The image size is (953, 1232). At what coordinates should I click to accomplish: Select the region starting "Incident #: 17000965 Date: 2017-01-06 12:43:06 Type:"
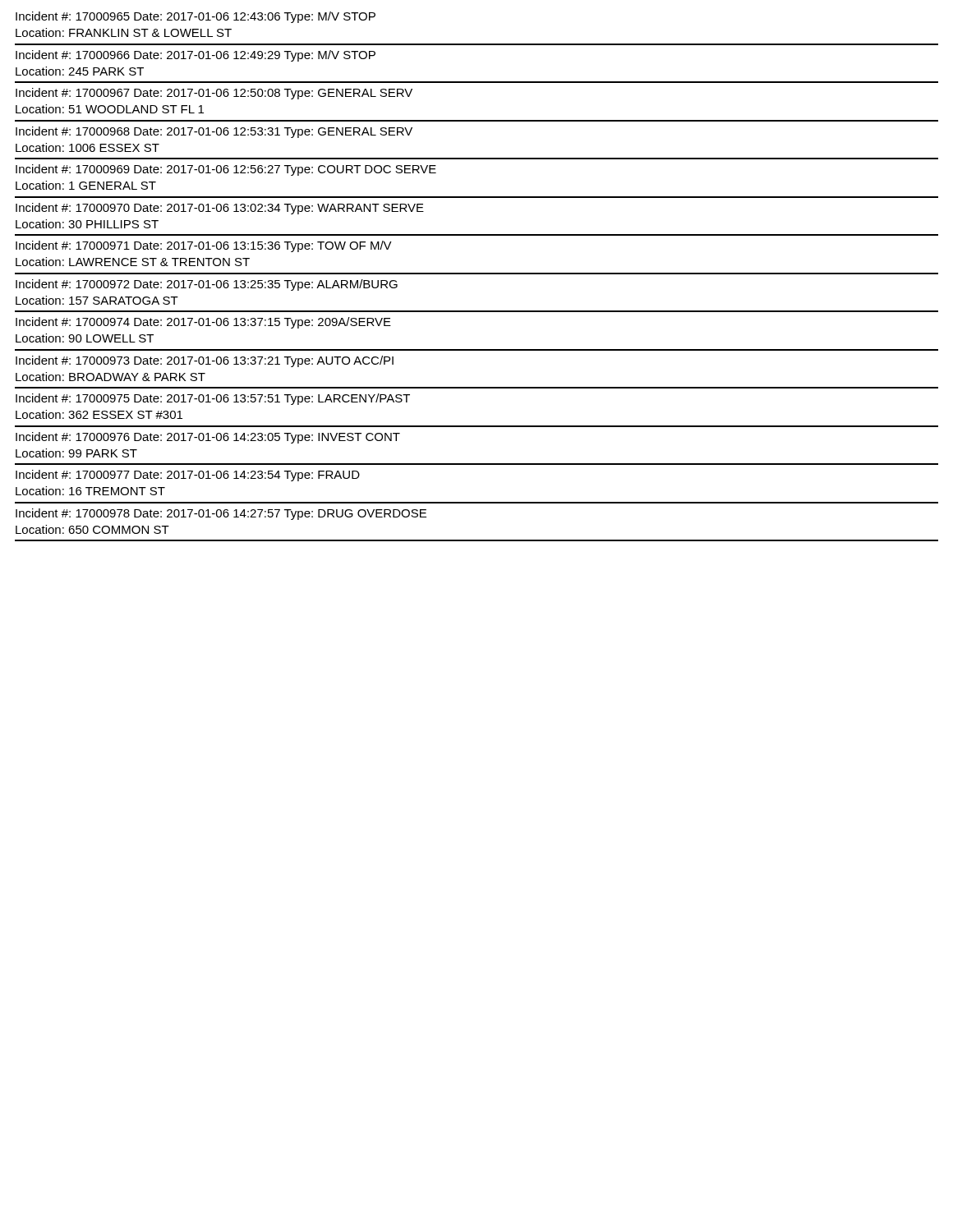pos(196,17)
